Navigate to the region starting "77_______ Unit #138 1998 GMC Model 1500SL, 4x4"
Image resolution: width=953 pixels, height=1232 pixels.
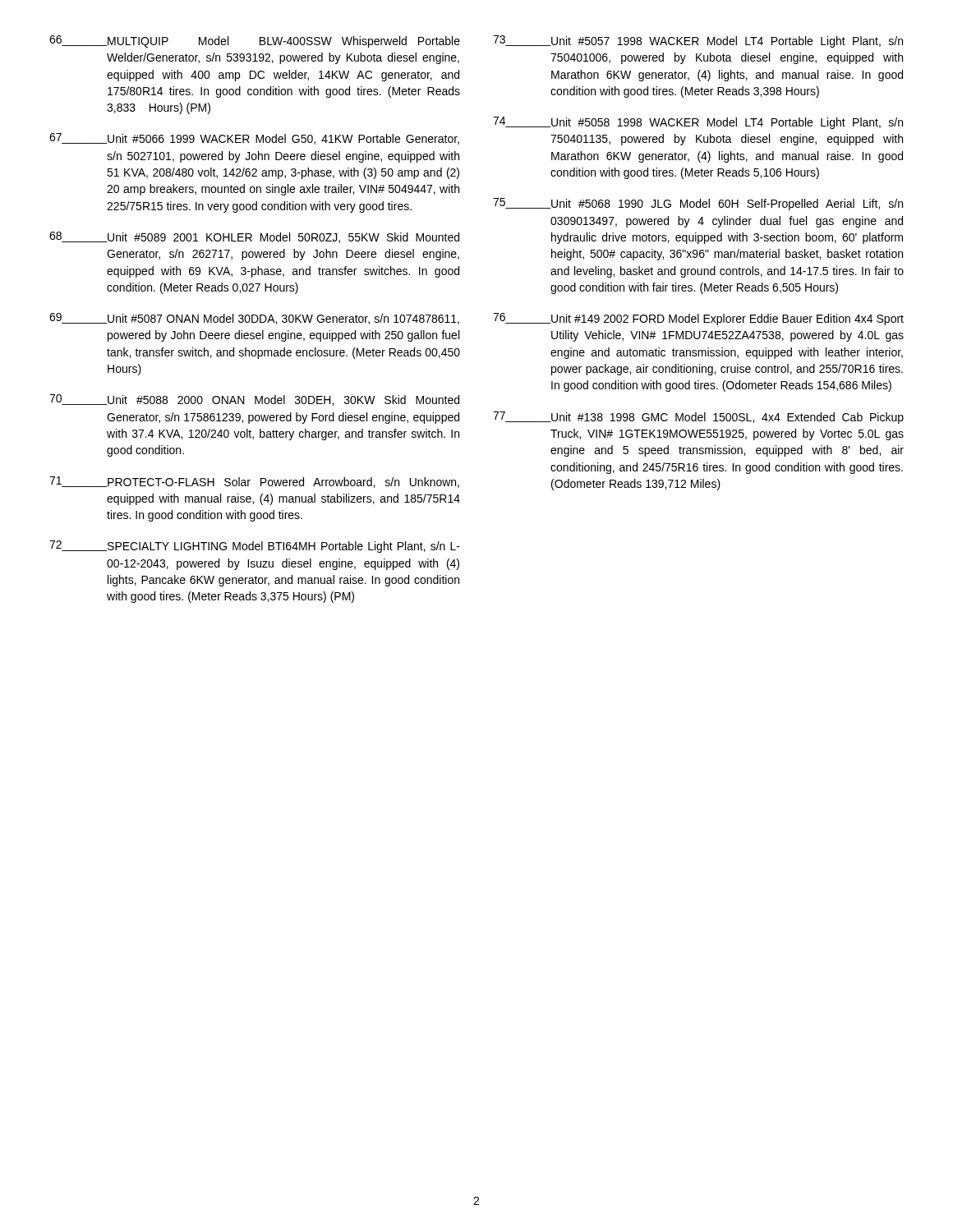698,450
